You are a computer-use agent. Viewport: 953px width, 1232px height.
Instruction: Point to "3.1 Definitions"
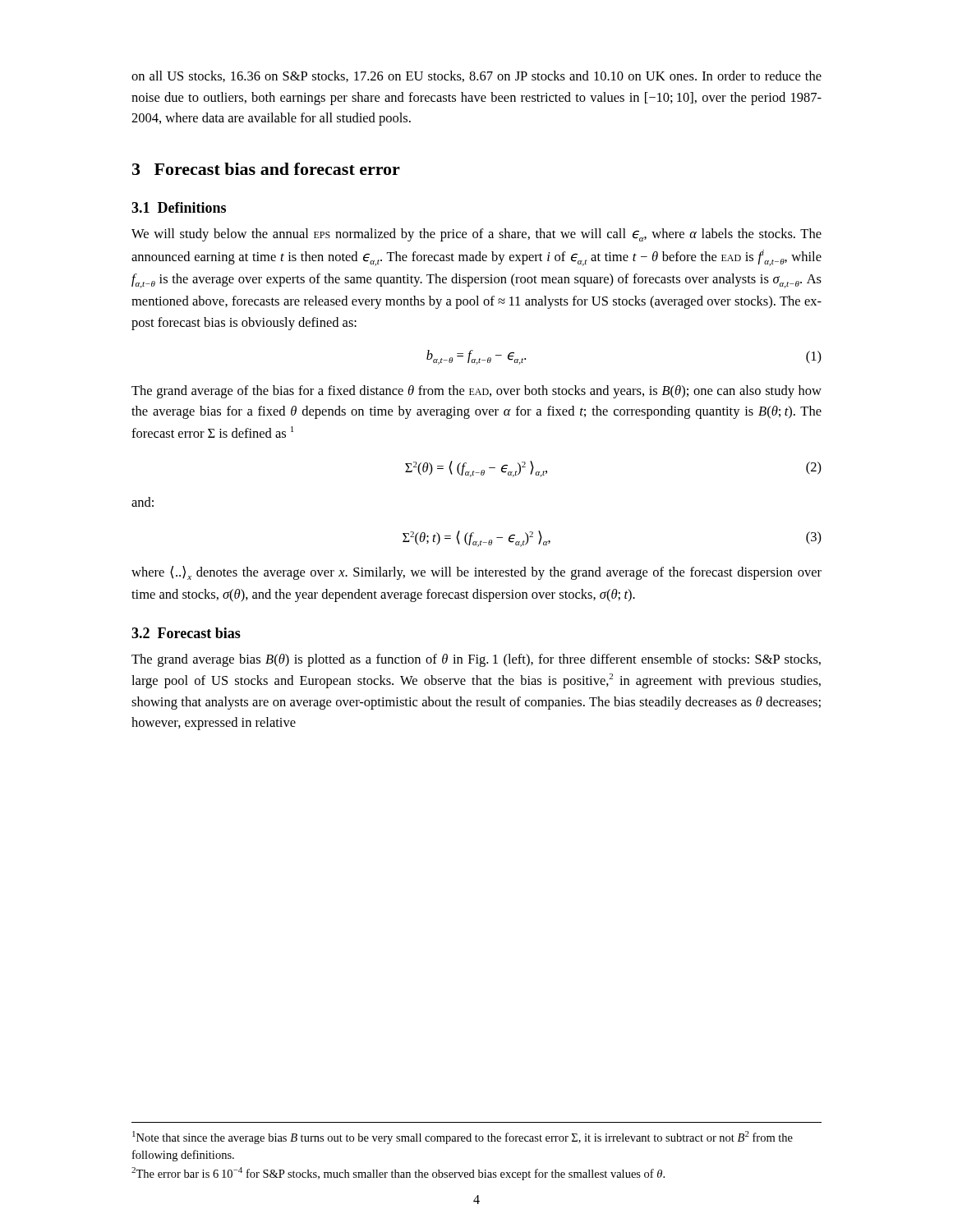coord(179,207)
